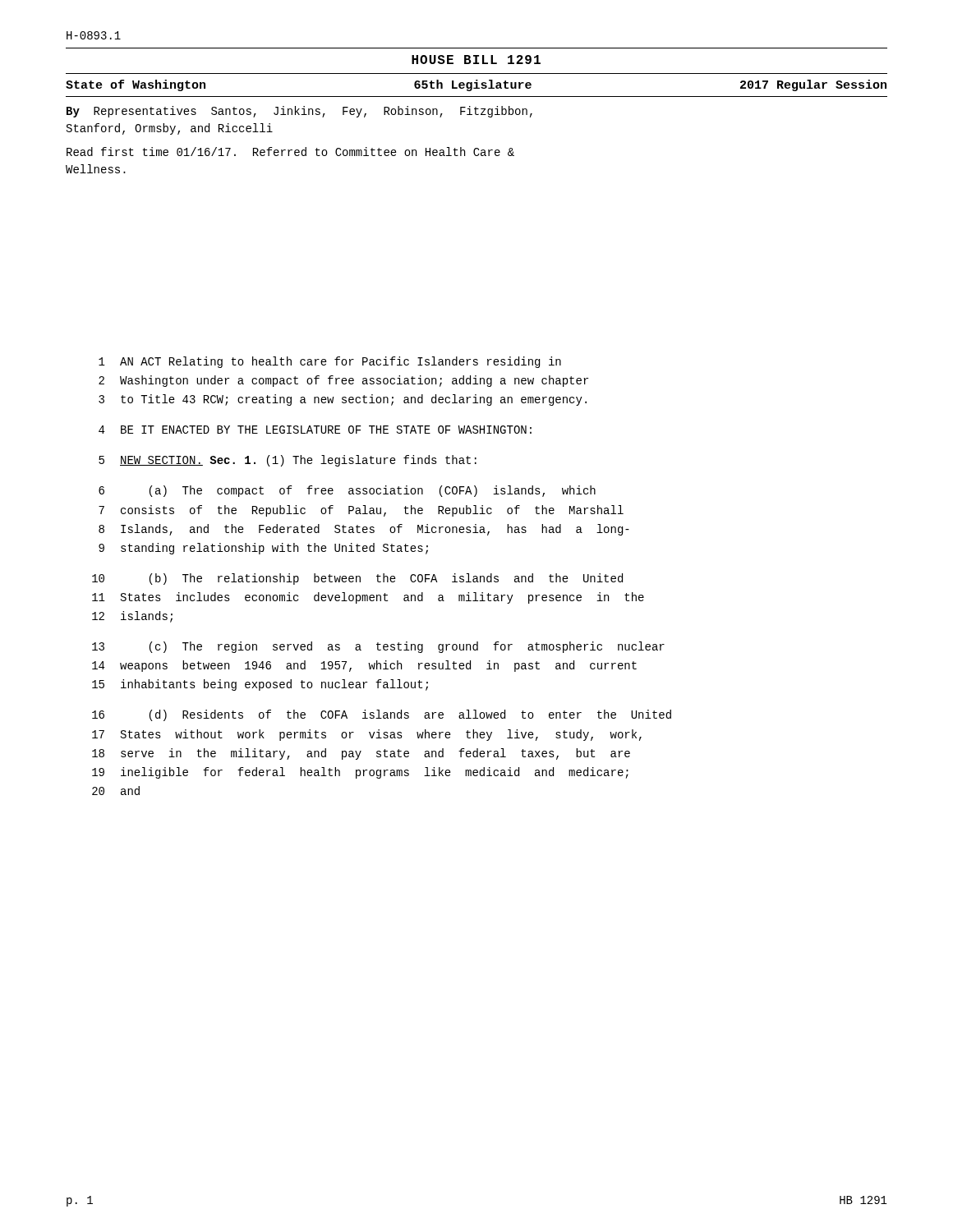Point to the block beginning "13 (c) The region served as a"
This screenshot has width=953, height=1232.
[476, 667]
